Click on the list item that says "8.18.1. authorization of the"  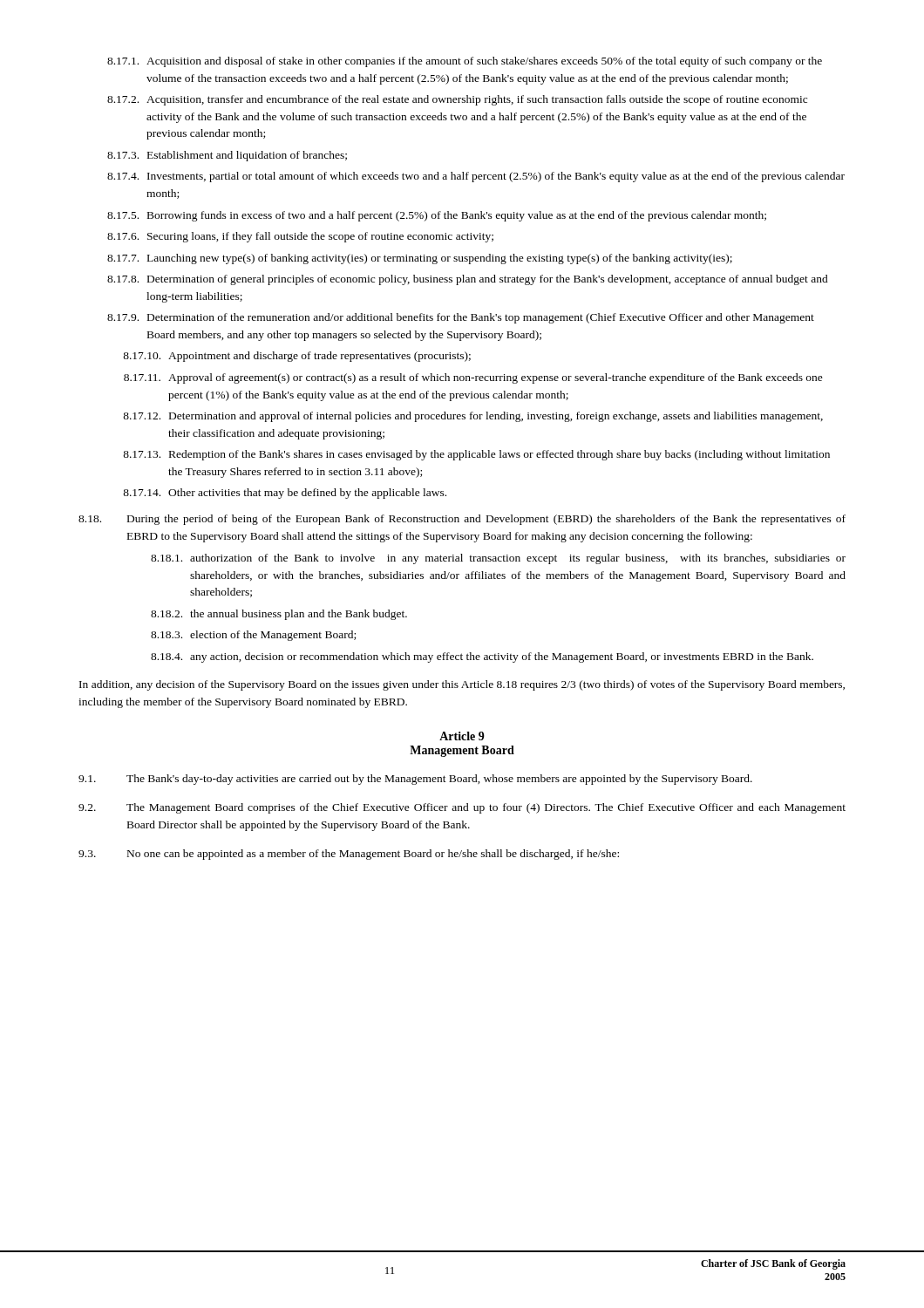(486, 575)
